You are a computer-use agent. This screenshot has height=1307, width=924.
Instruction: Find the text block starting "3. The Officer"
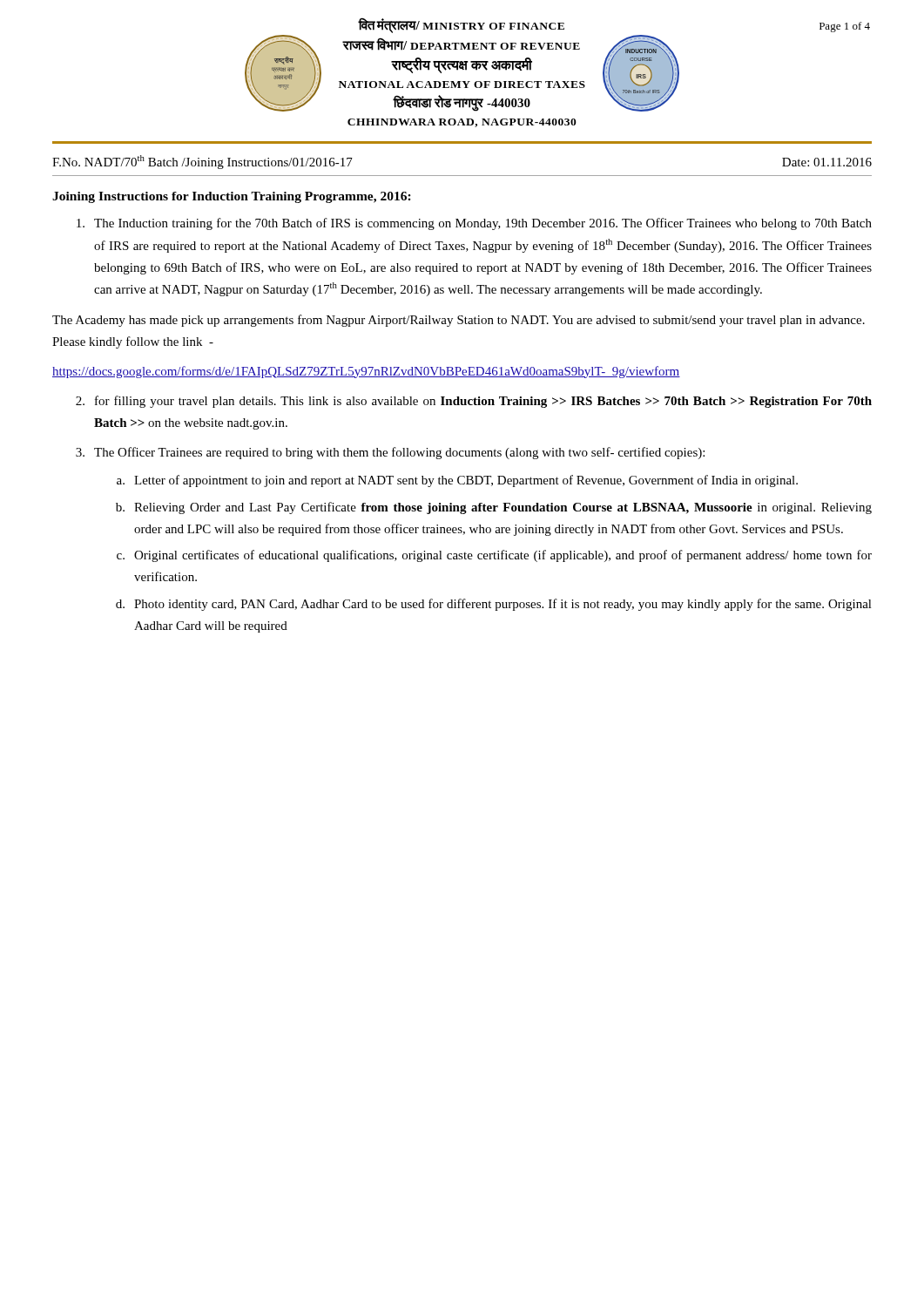[462, 542]
